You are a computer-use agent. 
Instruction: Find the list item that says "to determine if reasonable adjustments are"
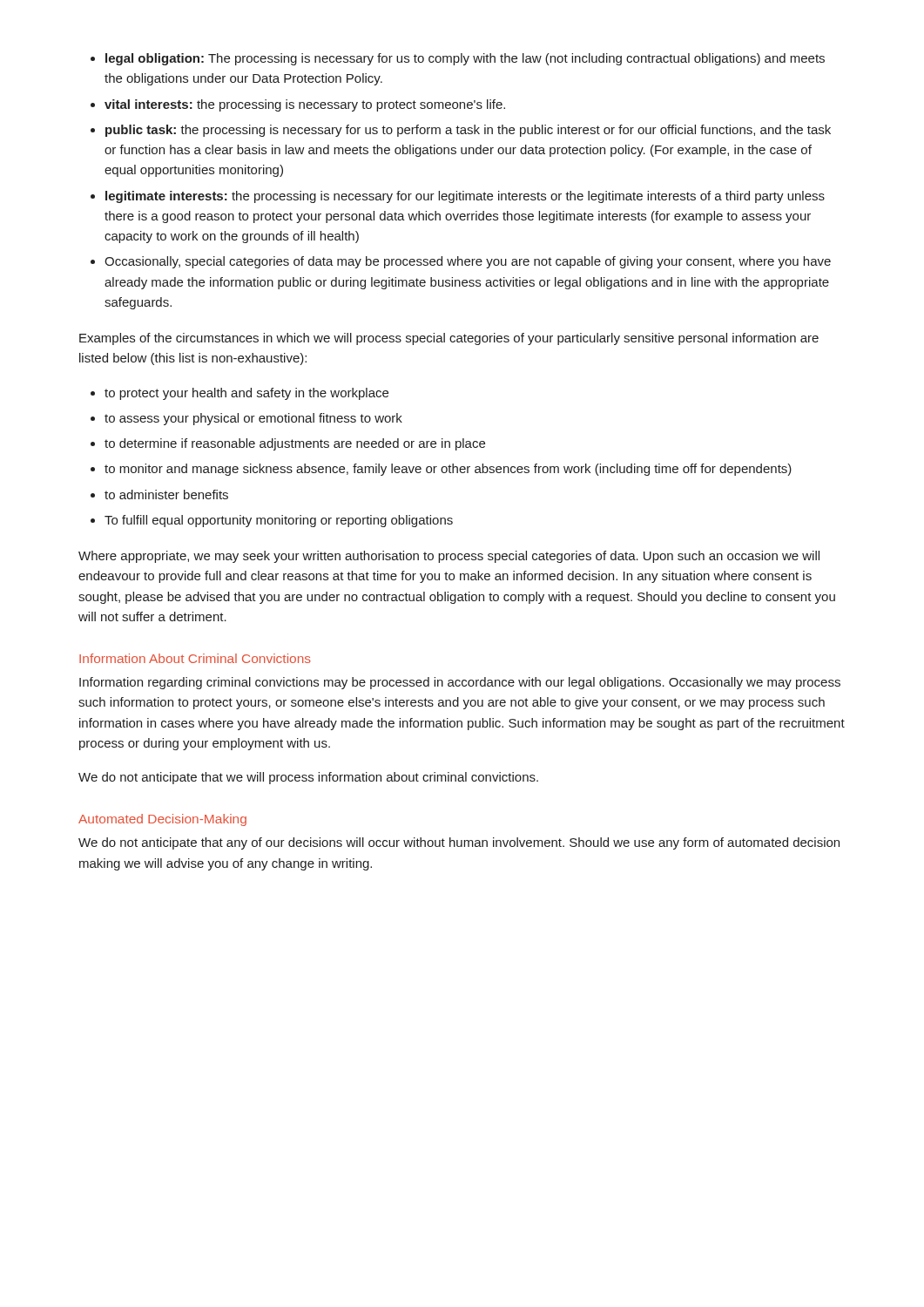tap(295, 443)
